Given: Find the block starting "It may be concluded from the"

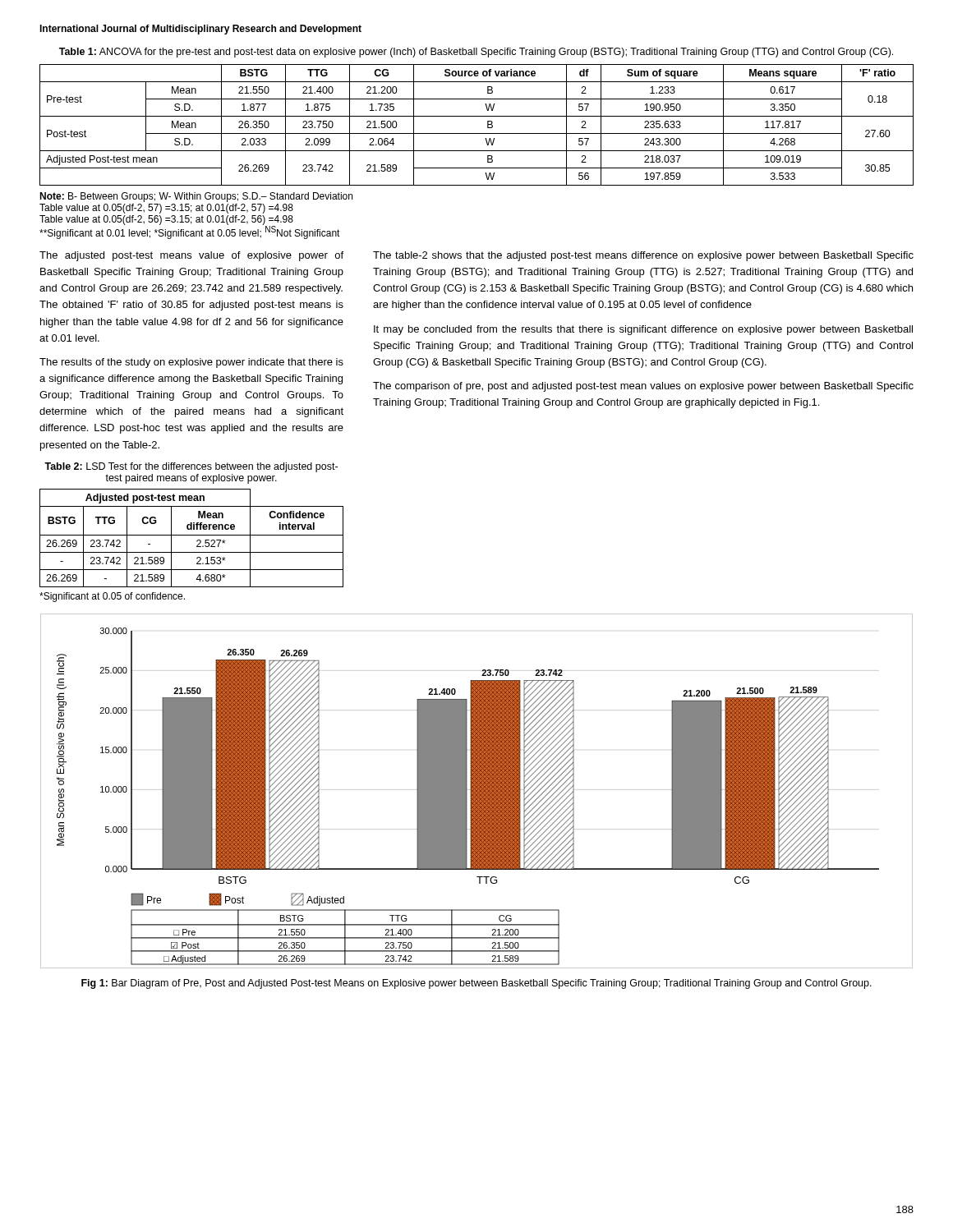Looking at the screenshot, I should click(643, 345).
